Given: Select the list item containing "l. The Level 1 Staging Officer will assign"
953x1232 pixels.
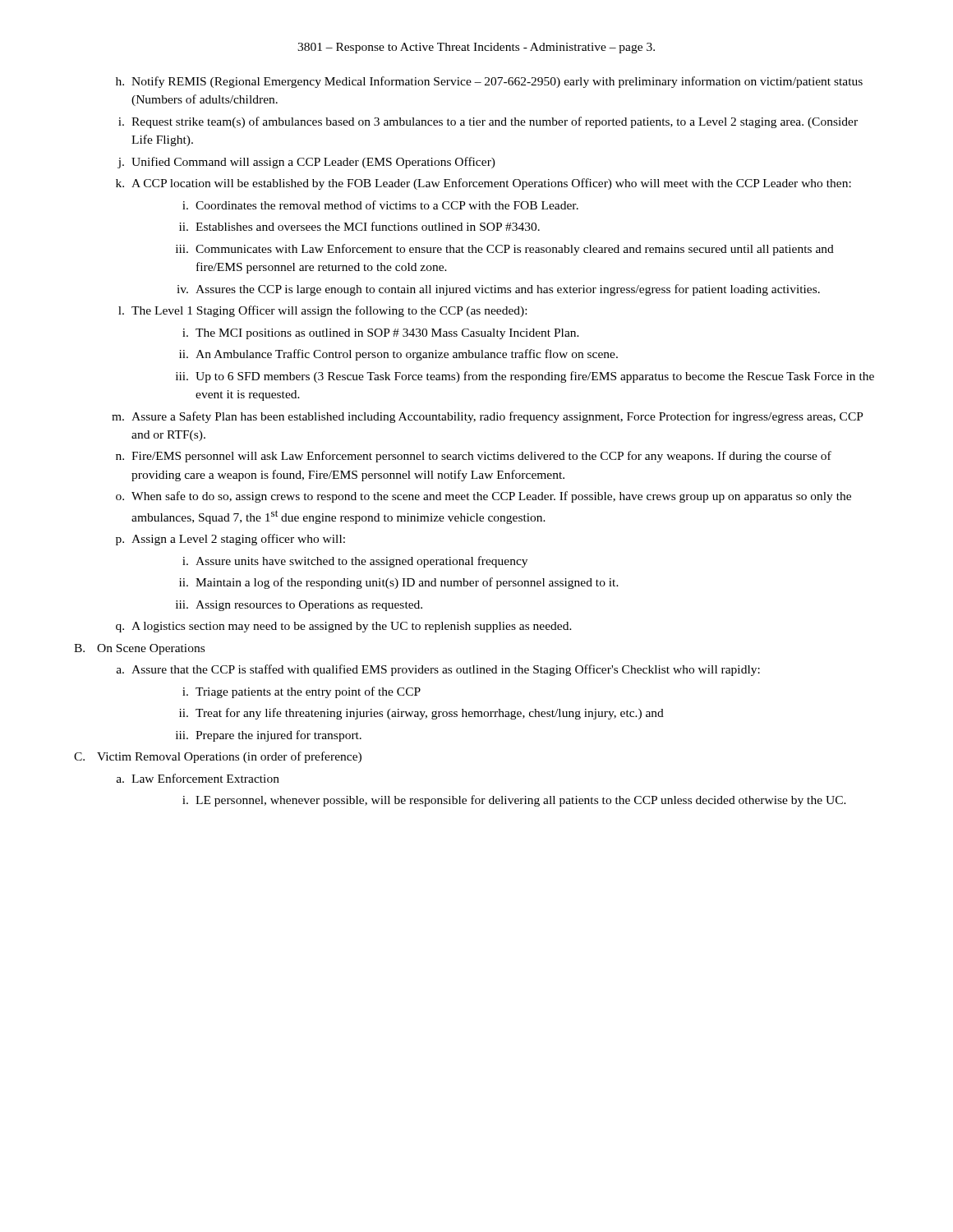Looking at the screenshot, I should [x=490, y=311].
